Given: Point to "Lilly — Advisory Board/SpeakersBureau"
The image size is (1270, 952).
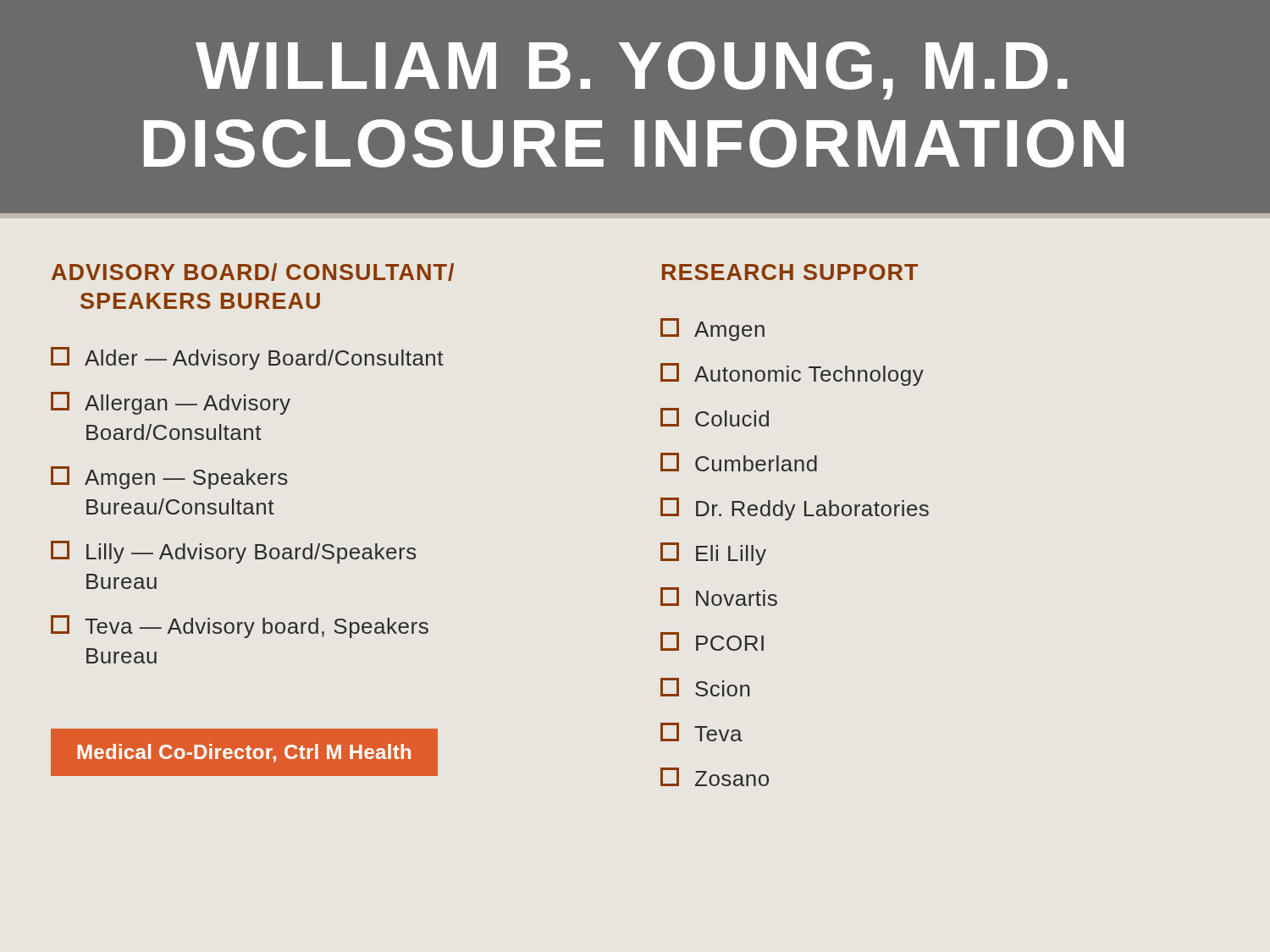Looking at the screenshot, I should [330, 567].
